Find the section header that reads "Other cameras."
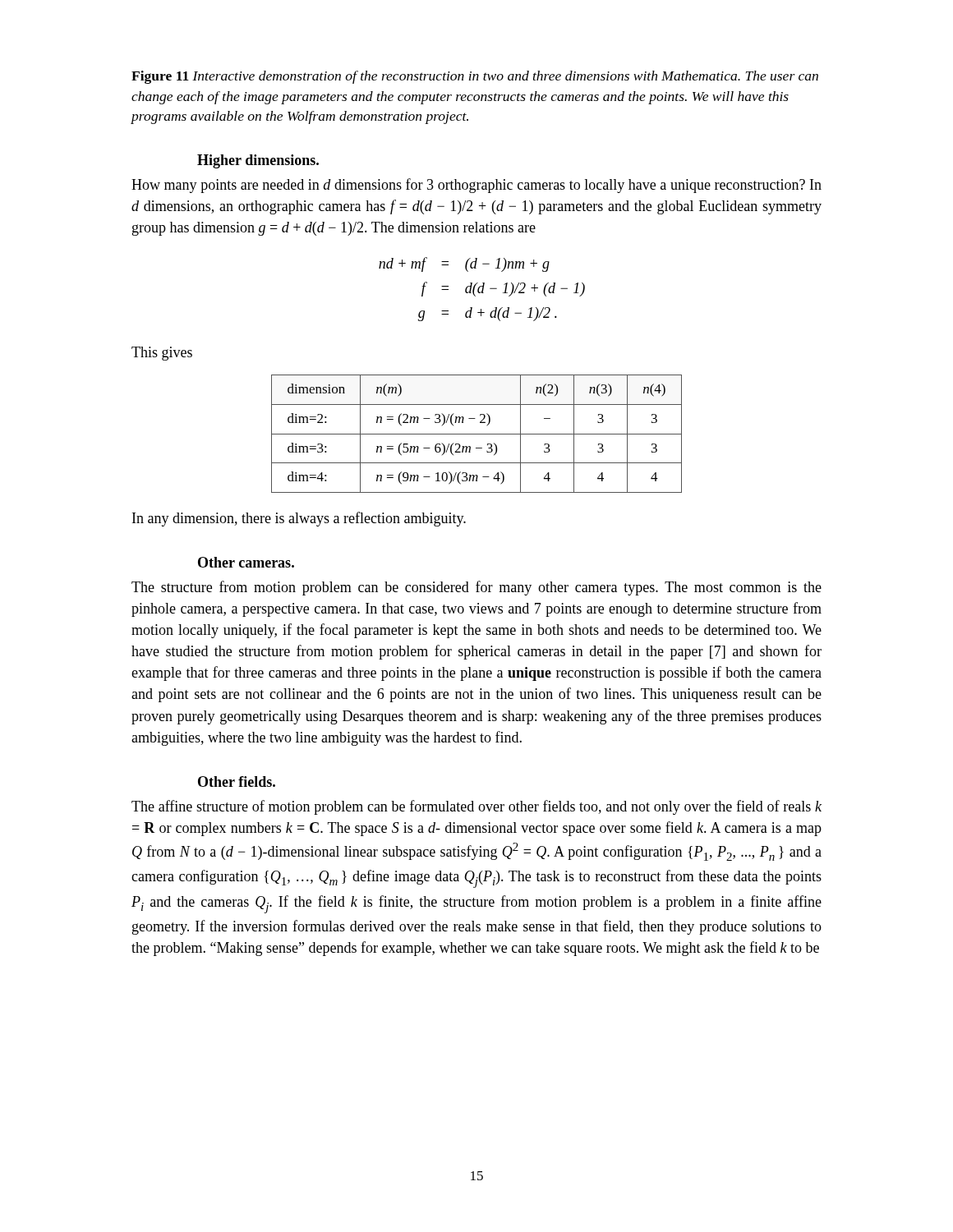The width and height of the screenshot is (953, 1232). 246,563
